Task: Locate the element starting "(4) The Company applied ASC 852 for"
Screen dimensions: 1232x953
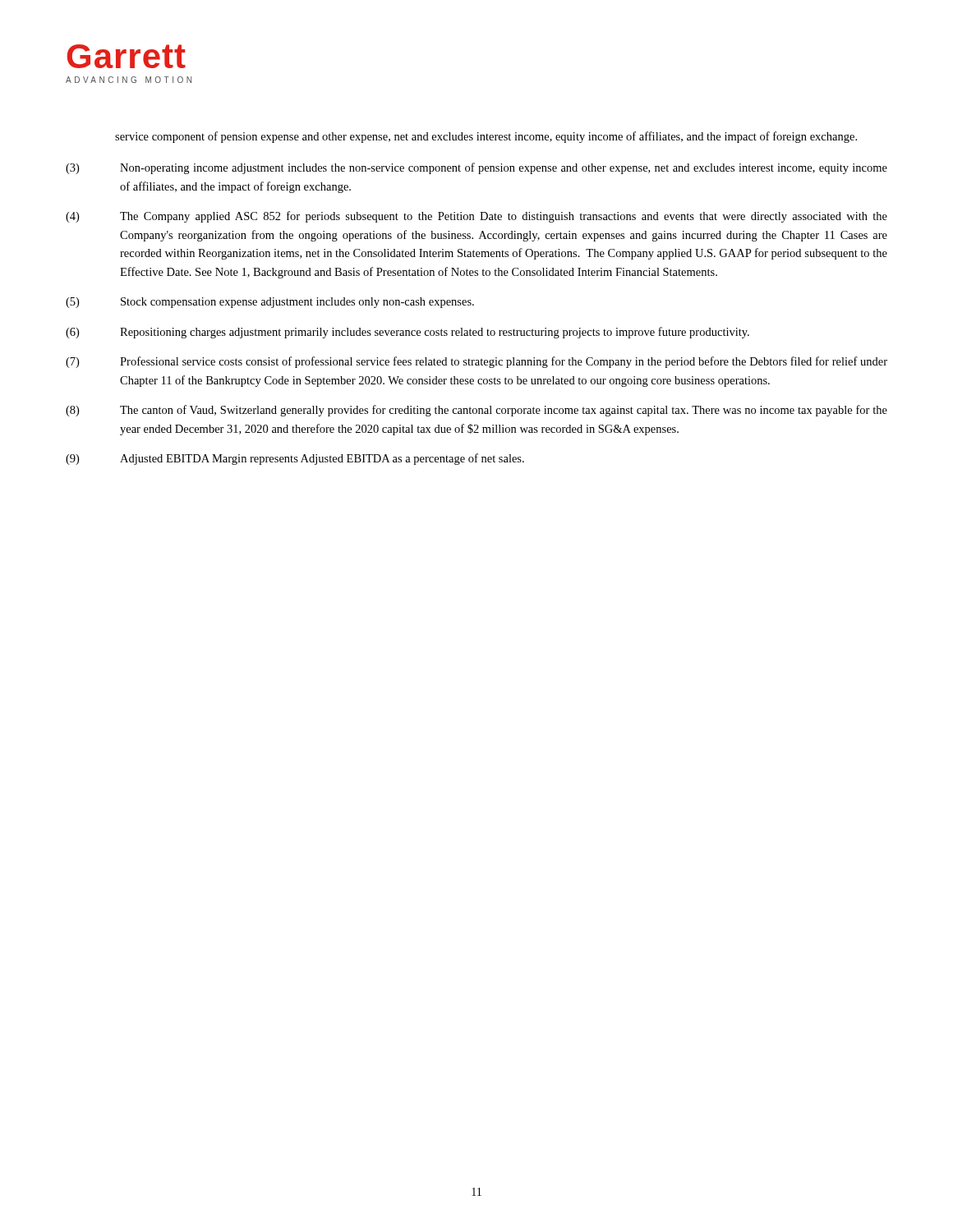Action: 476,244
